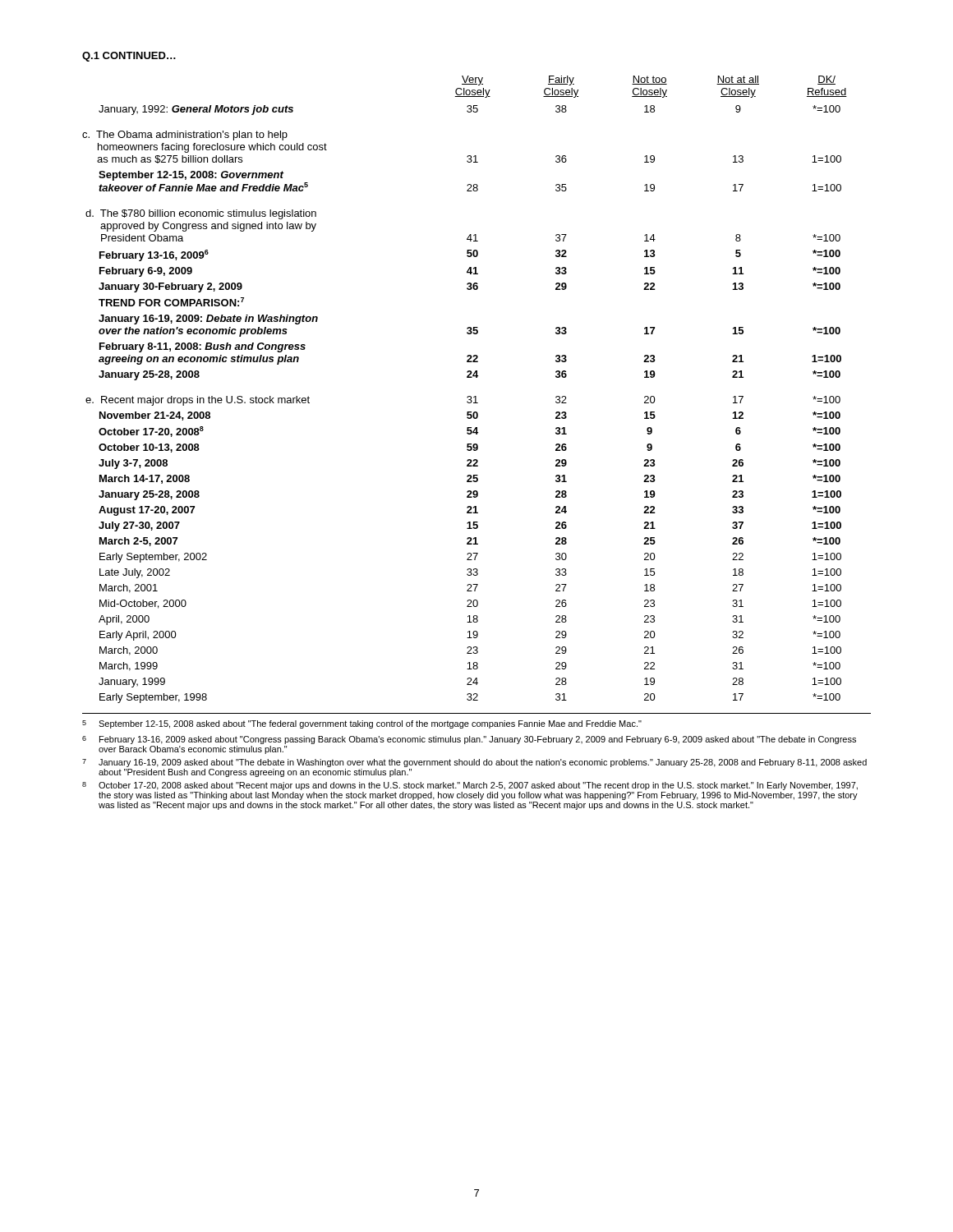Locate the footnote with the text "5 September 12-15, 2008 asked"
The height and width of the screenshot is (1232, 953).
point(362,725)
